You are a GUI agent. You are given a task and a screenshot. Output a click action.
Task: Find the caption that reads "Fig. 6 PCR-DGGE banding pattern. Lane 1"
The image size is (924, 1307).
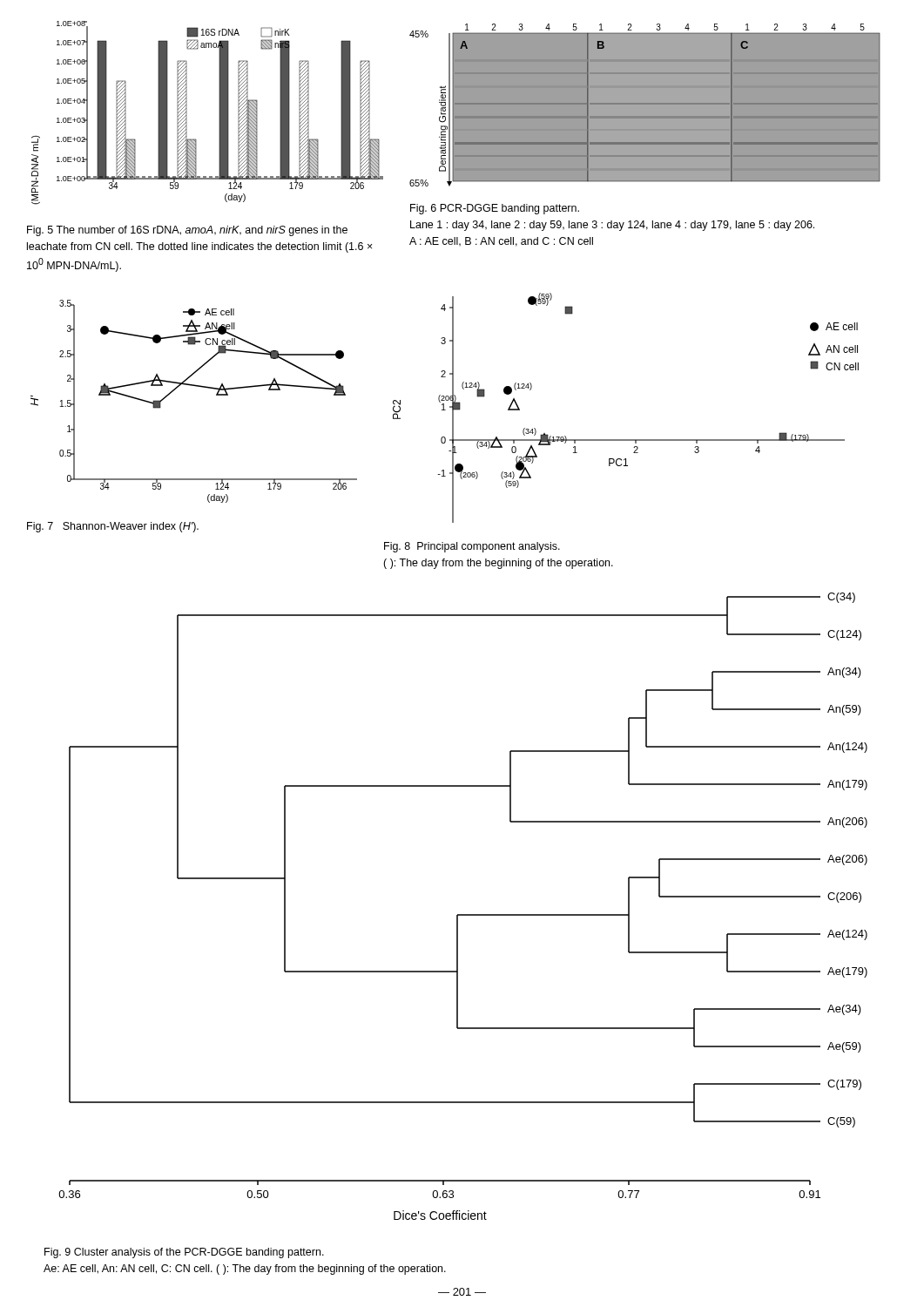(x=612, y=225)
